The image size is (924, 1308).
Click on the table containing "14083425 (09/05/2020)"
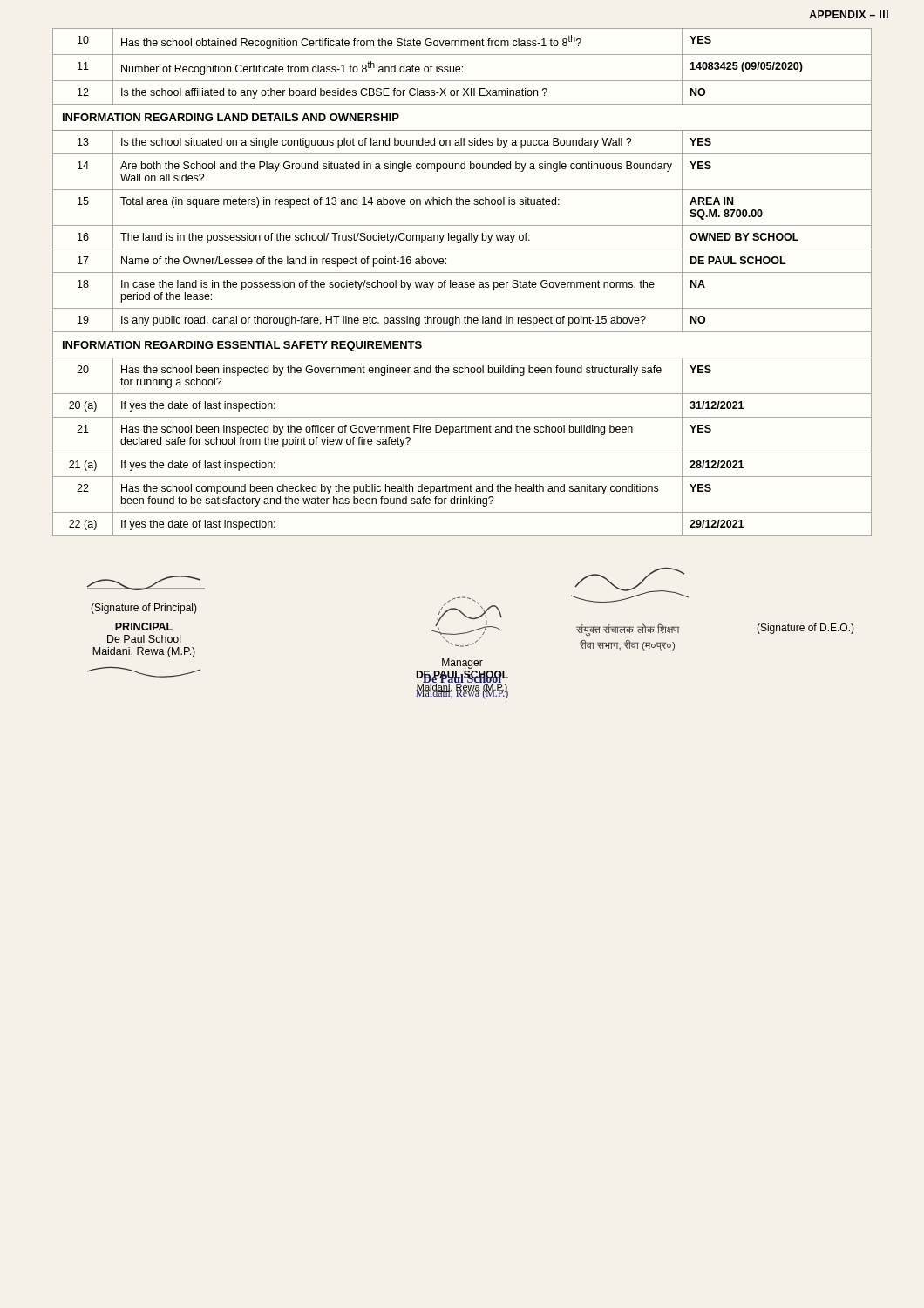(462, 282)
